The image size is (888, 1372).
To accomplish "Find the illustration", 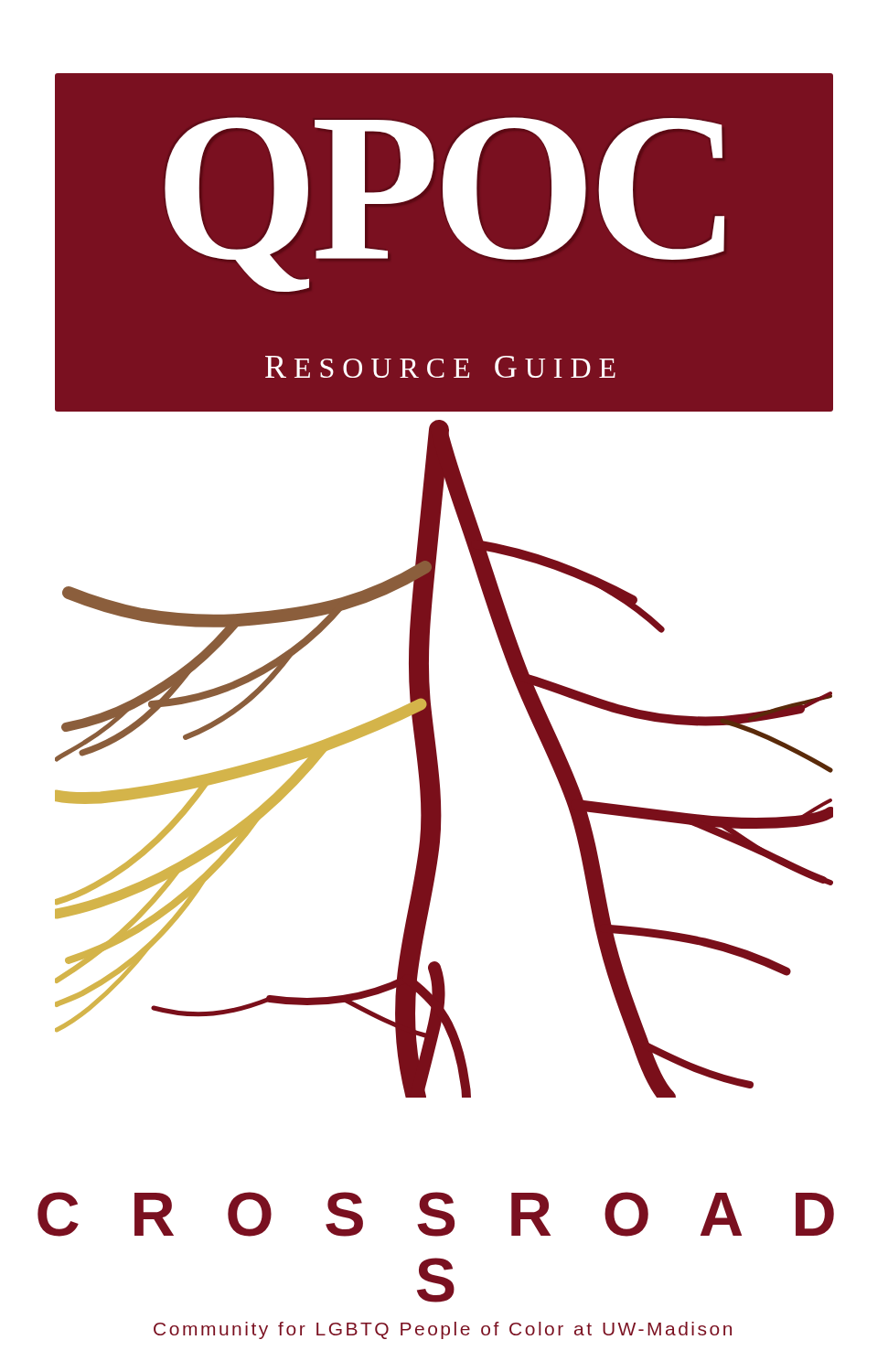I will tap(444, 750).
